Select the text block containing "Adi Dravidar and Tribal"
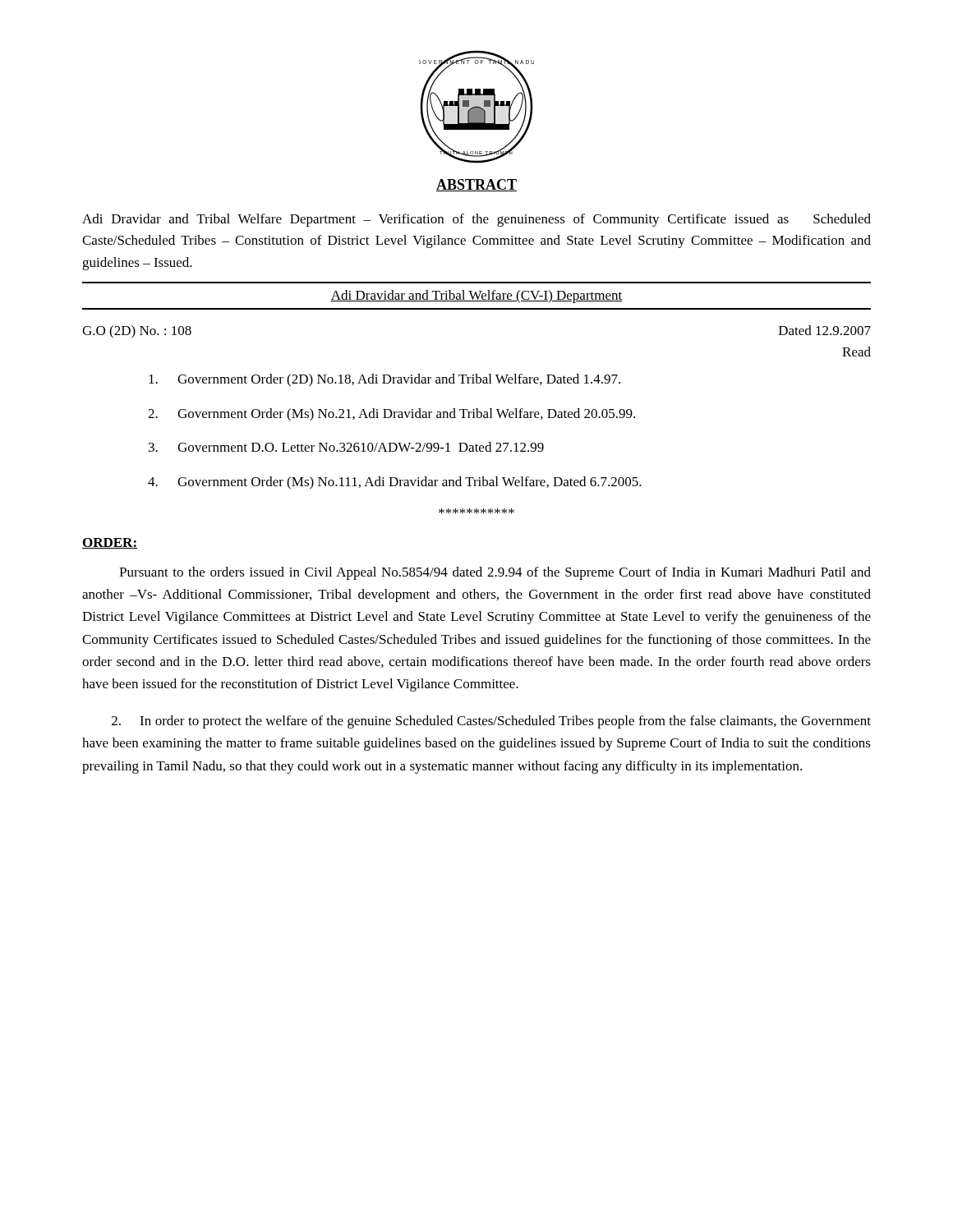This screenshot has width=953, height=1232. click(476, 240)
